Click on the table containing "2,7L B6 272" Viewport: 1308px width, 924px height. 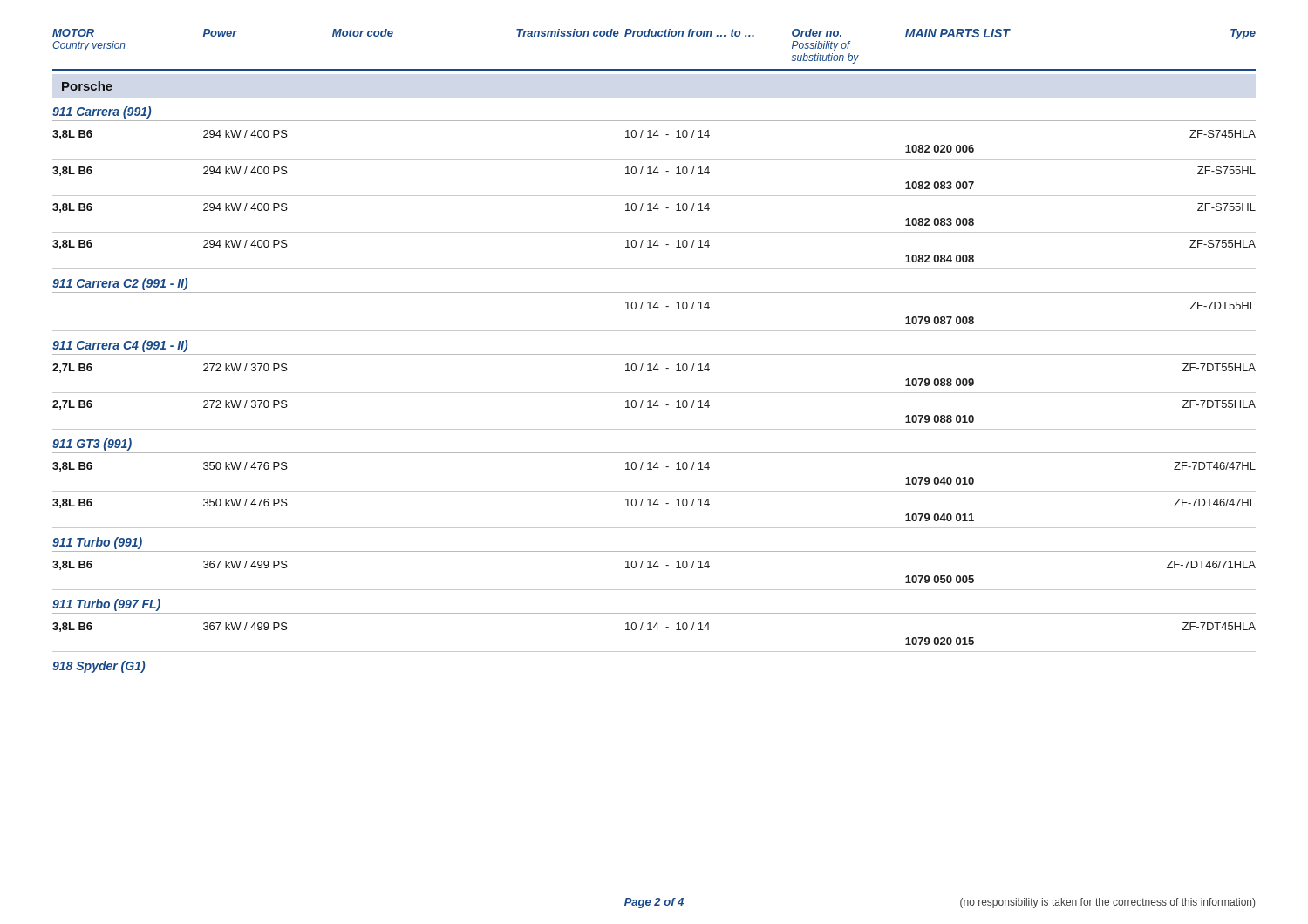pyautogui.click(x=654, y=393)
